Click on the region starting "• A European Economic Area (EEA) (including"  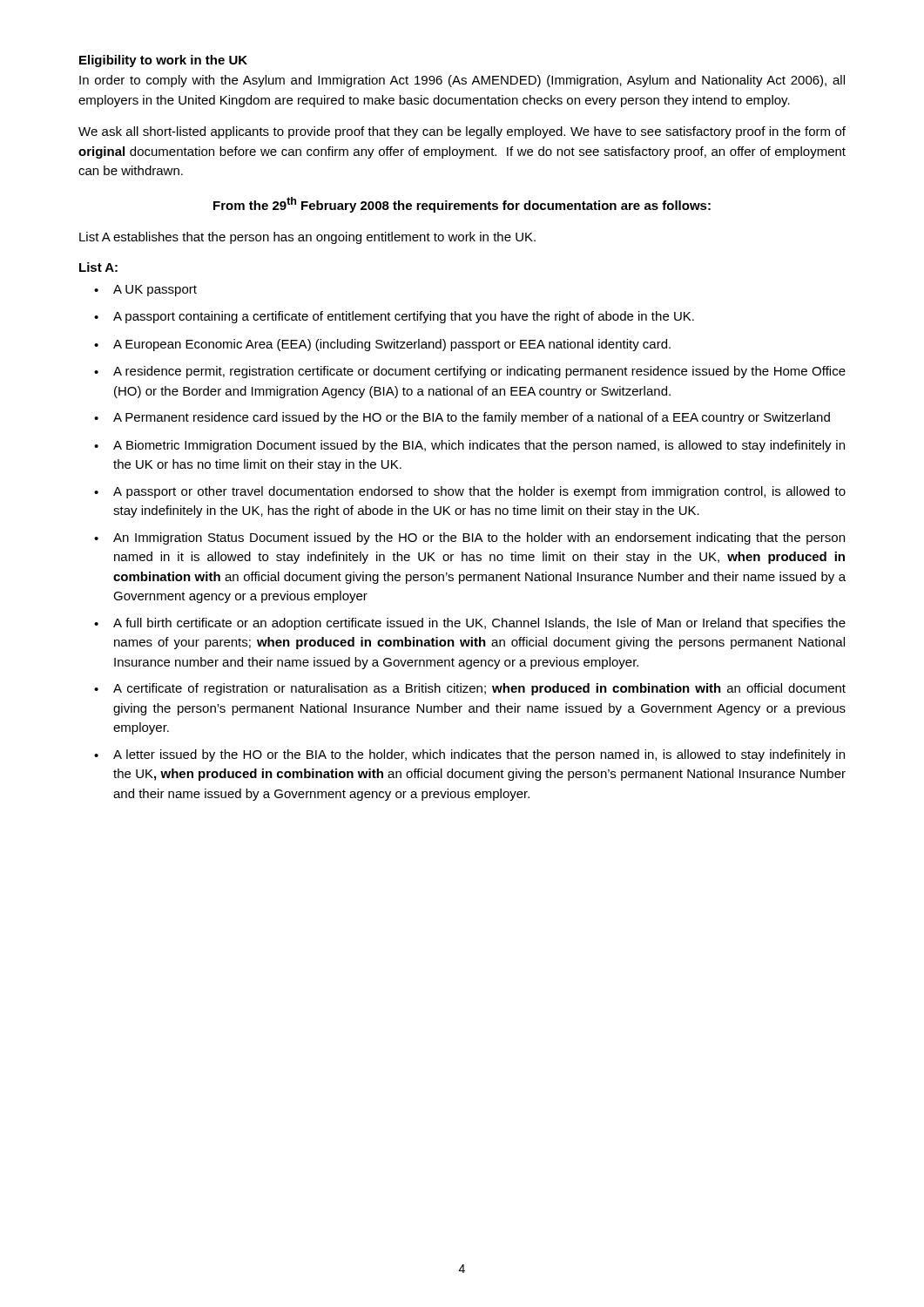point(470,344)
